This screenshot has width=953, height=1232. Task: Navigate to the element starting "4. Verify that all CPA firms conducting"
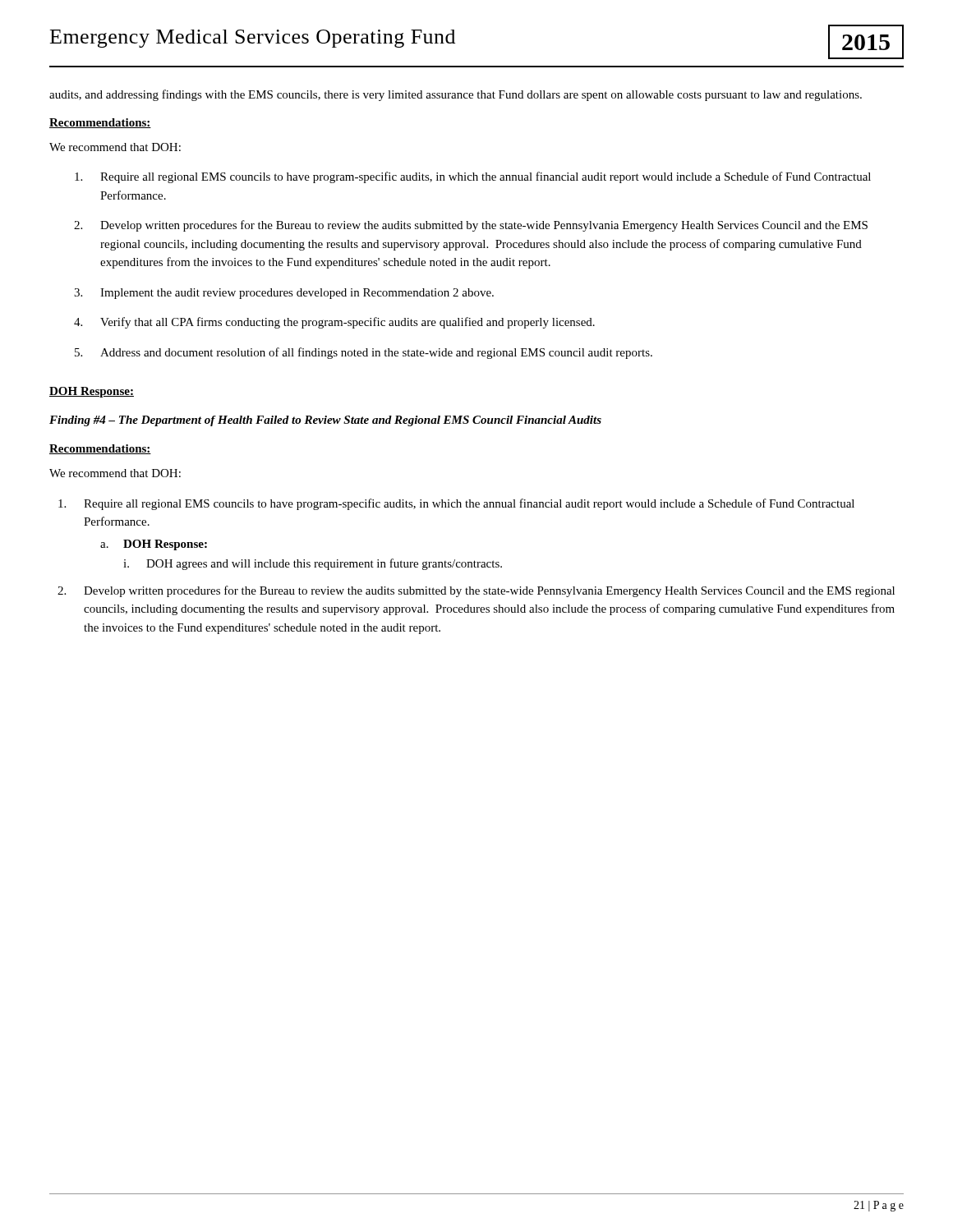point(489,322)
